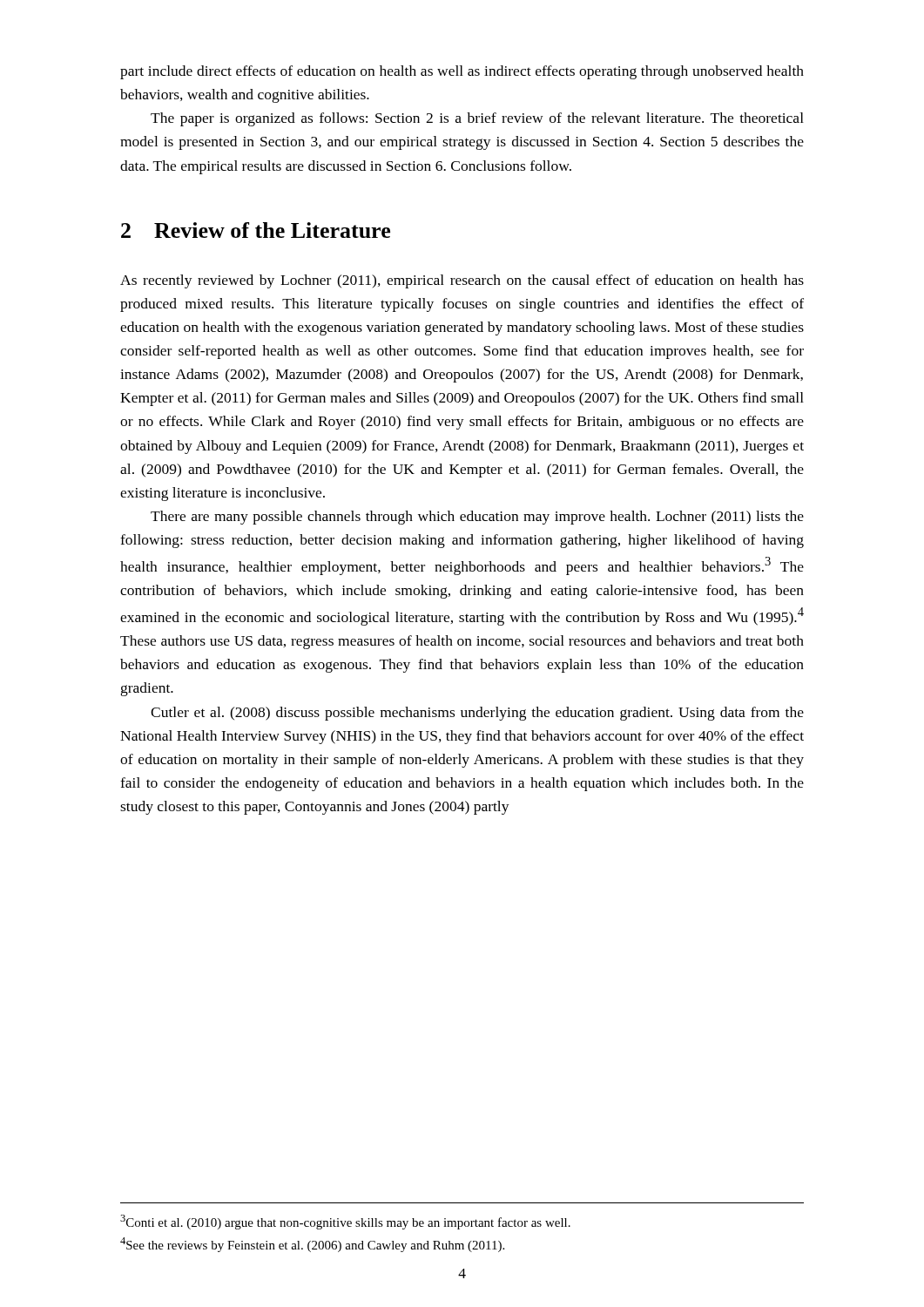Image resolution: width=924 pixels, height=1307 pixels.
Task: Click on the element starting "part include direct effects"
Action: click(x=462, y=83)
